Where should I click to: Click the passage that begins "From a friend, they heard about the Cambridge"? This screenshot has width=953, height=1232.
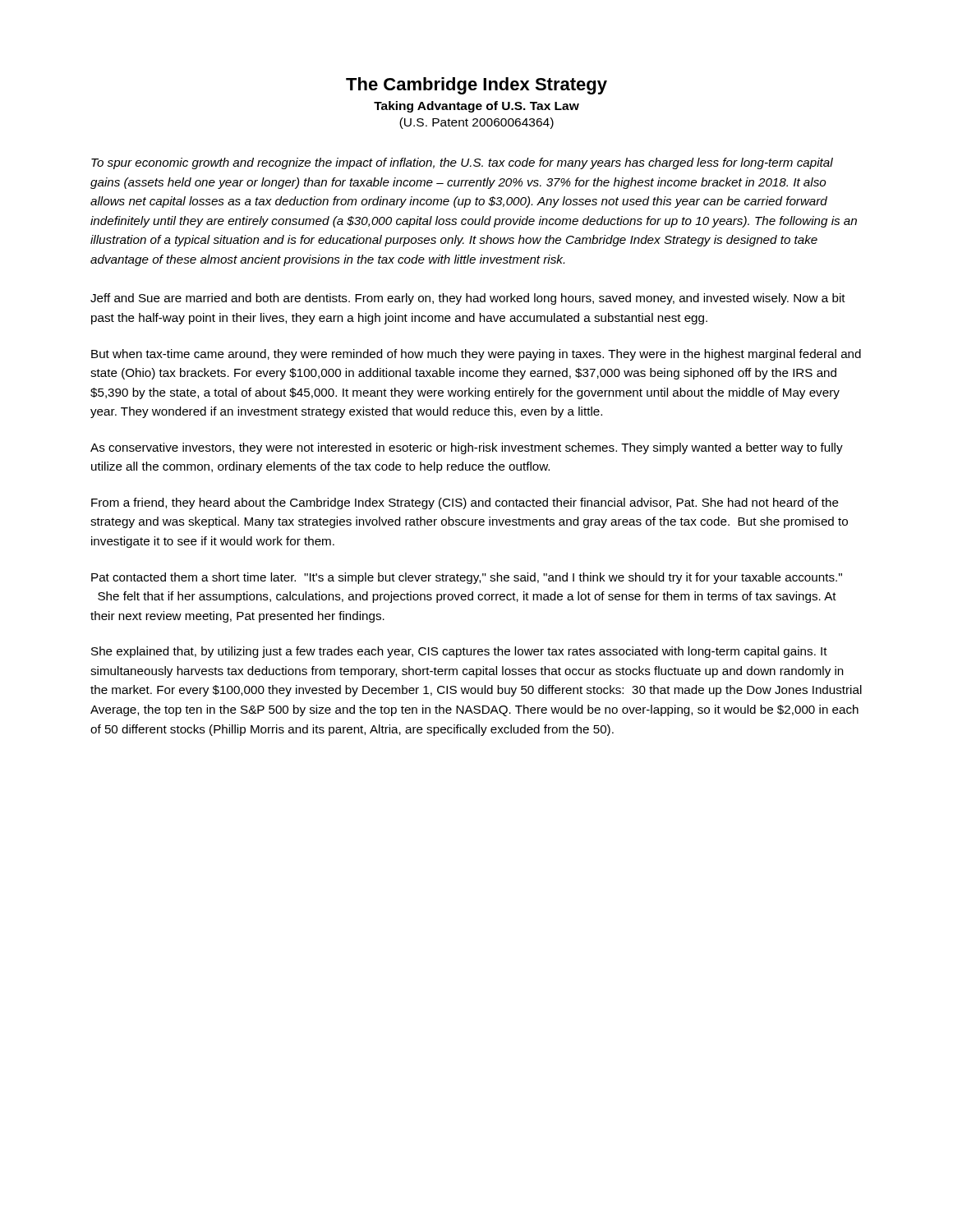coord(469,522)
